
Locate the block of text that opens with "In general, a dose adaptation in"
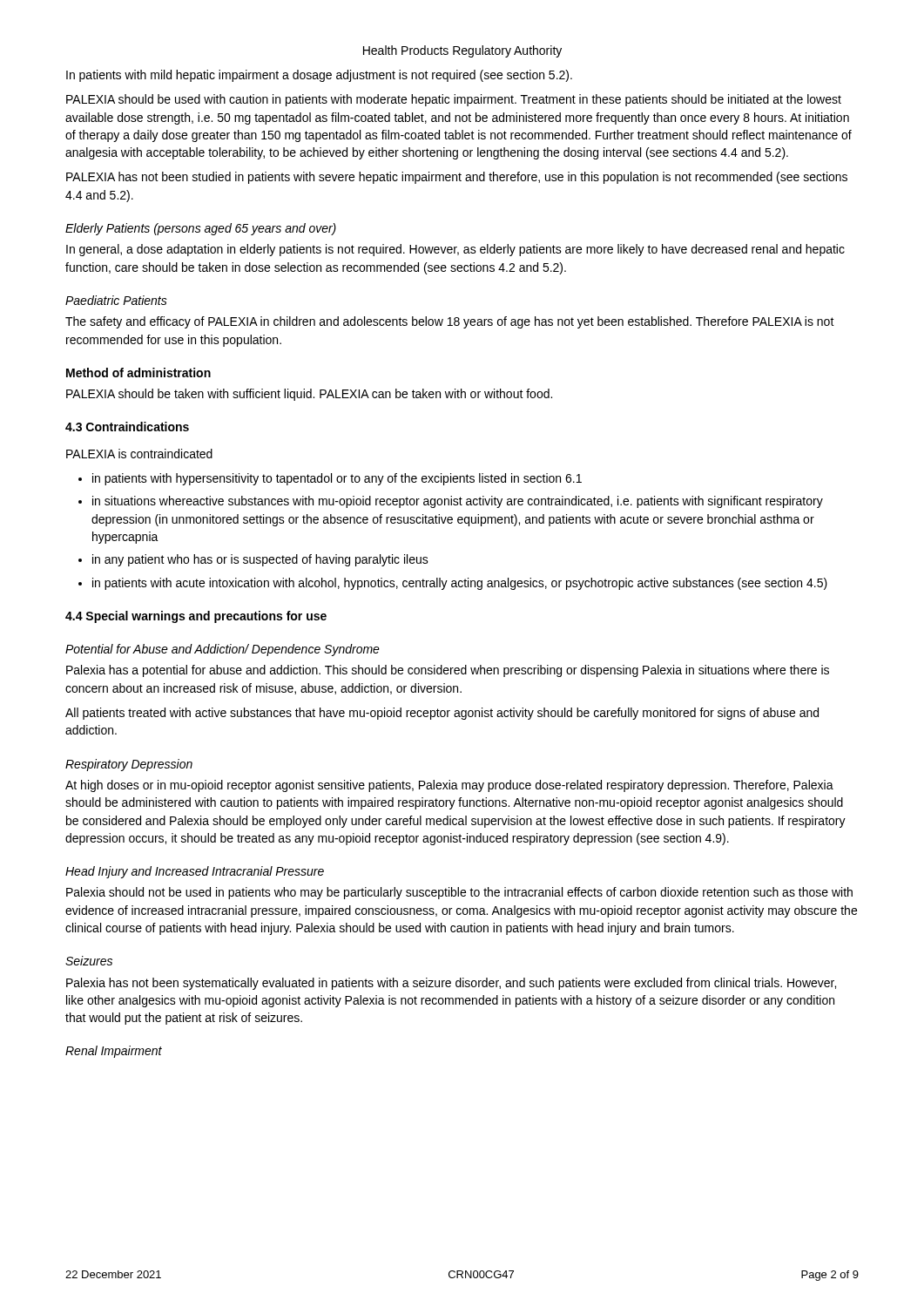pyautogui.click(x=462, y=258)
